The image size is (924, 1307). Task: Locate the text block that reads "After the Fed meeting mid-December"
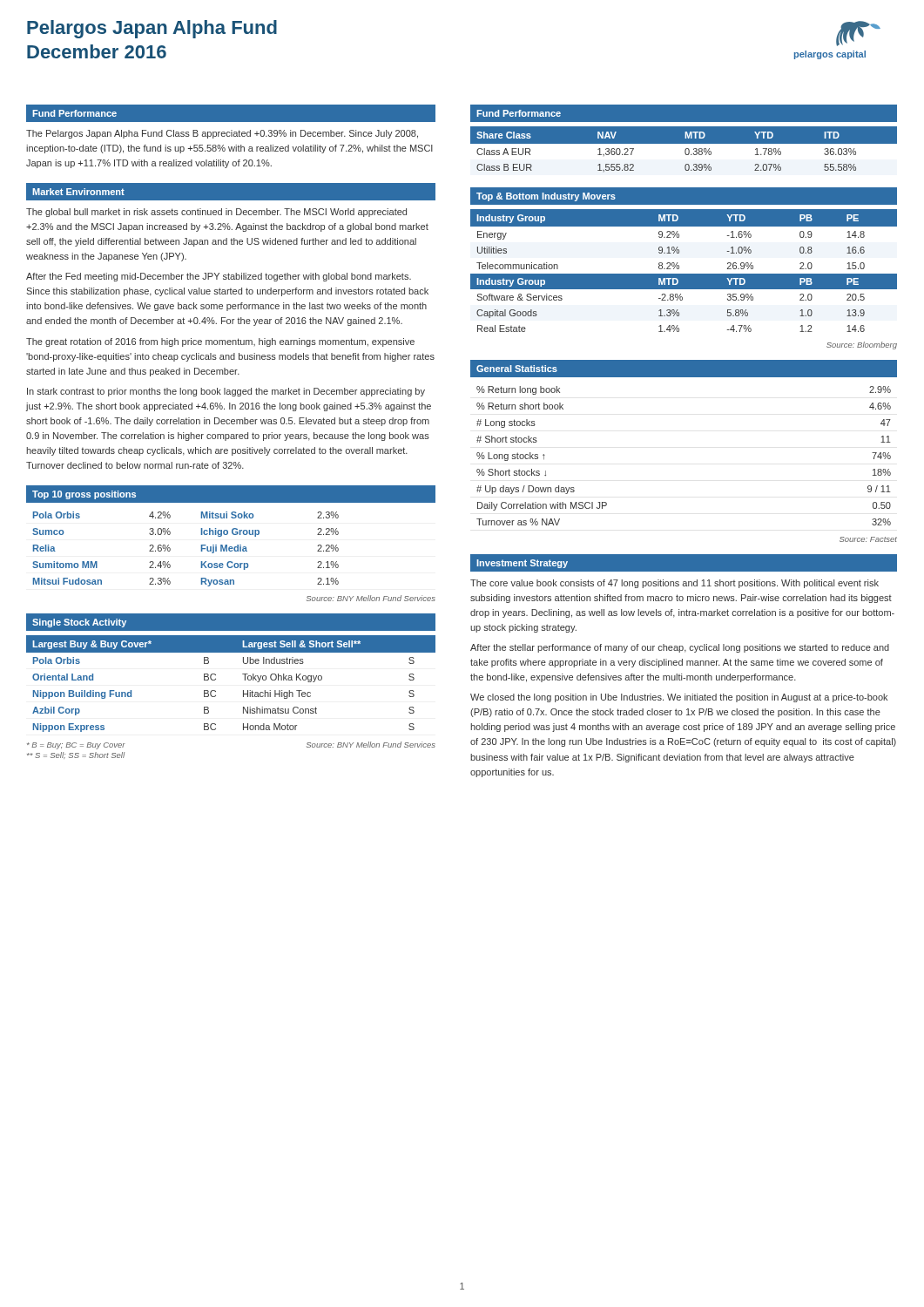(227, 299)
